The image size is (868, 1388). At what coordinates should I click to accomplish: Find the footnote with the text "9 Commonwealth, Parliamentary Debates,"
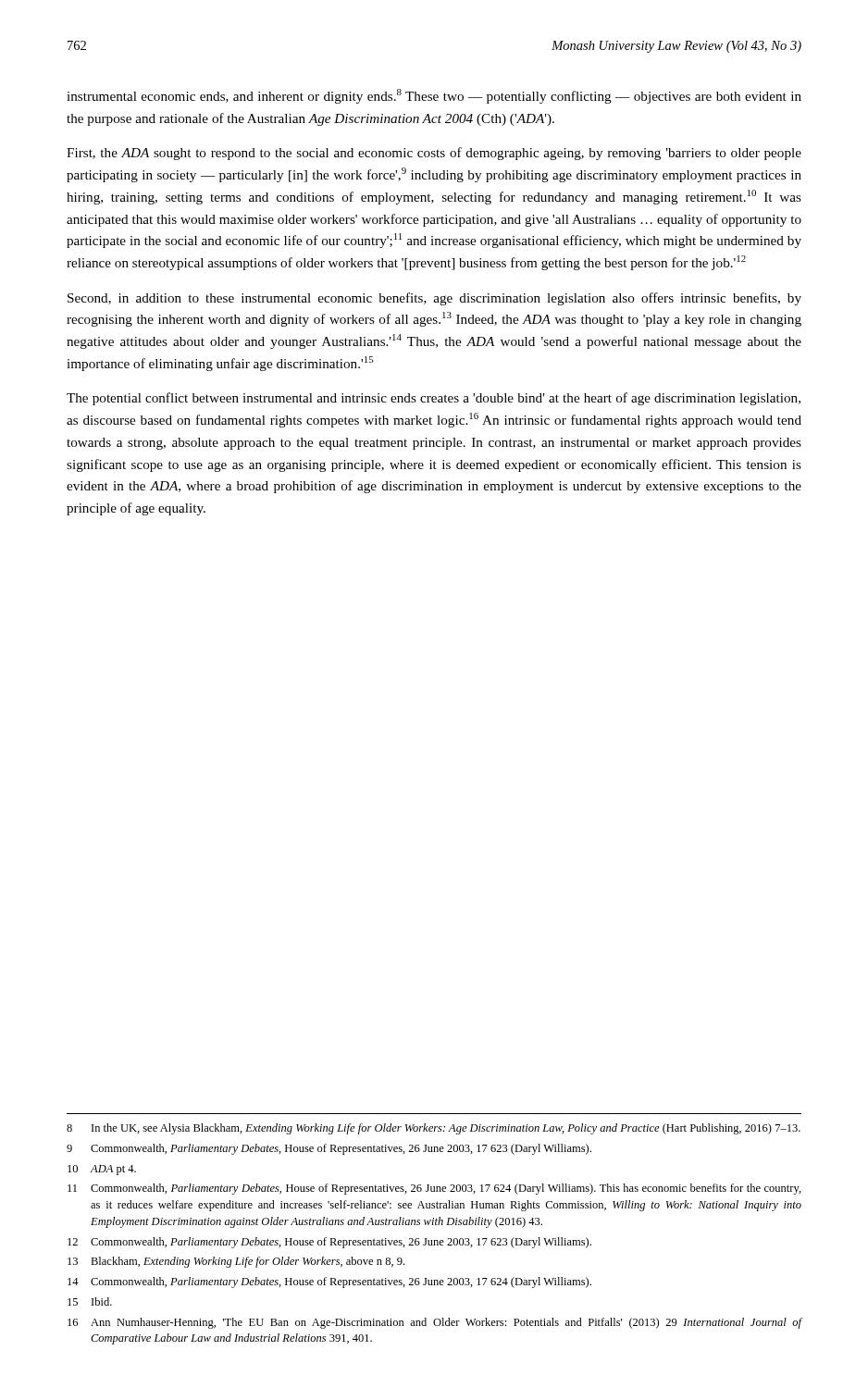point(434,1149)
